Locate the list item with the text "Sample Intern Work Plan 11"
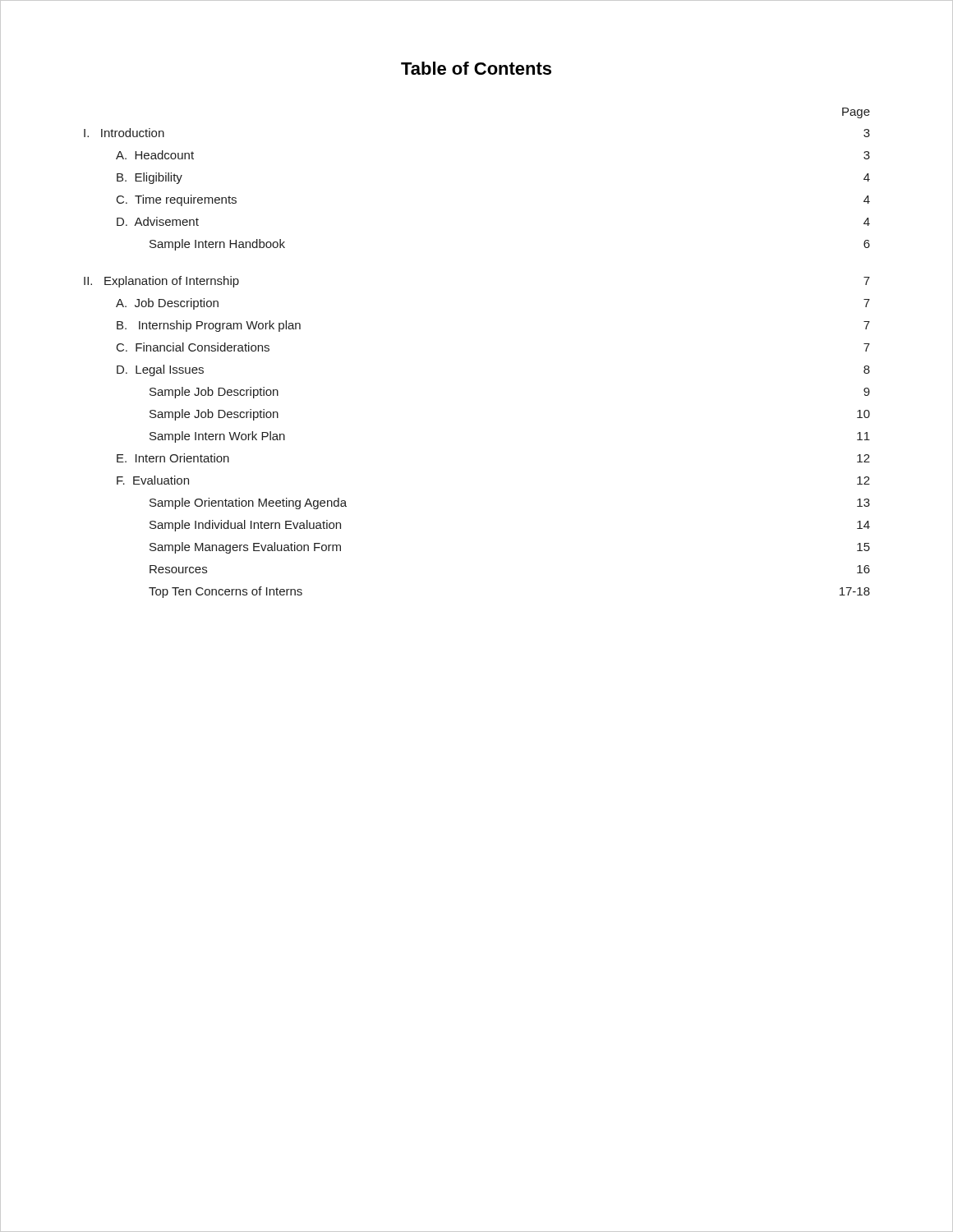Viewport: 953px width, 1232px height. 216,437
